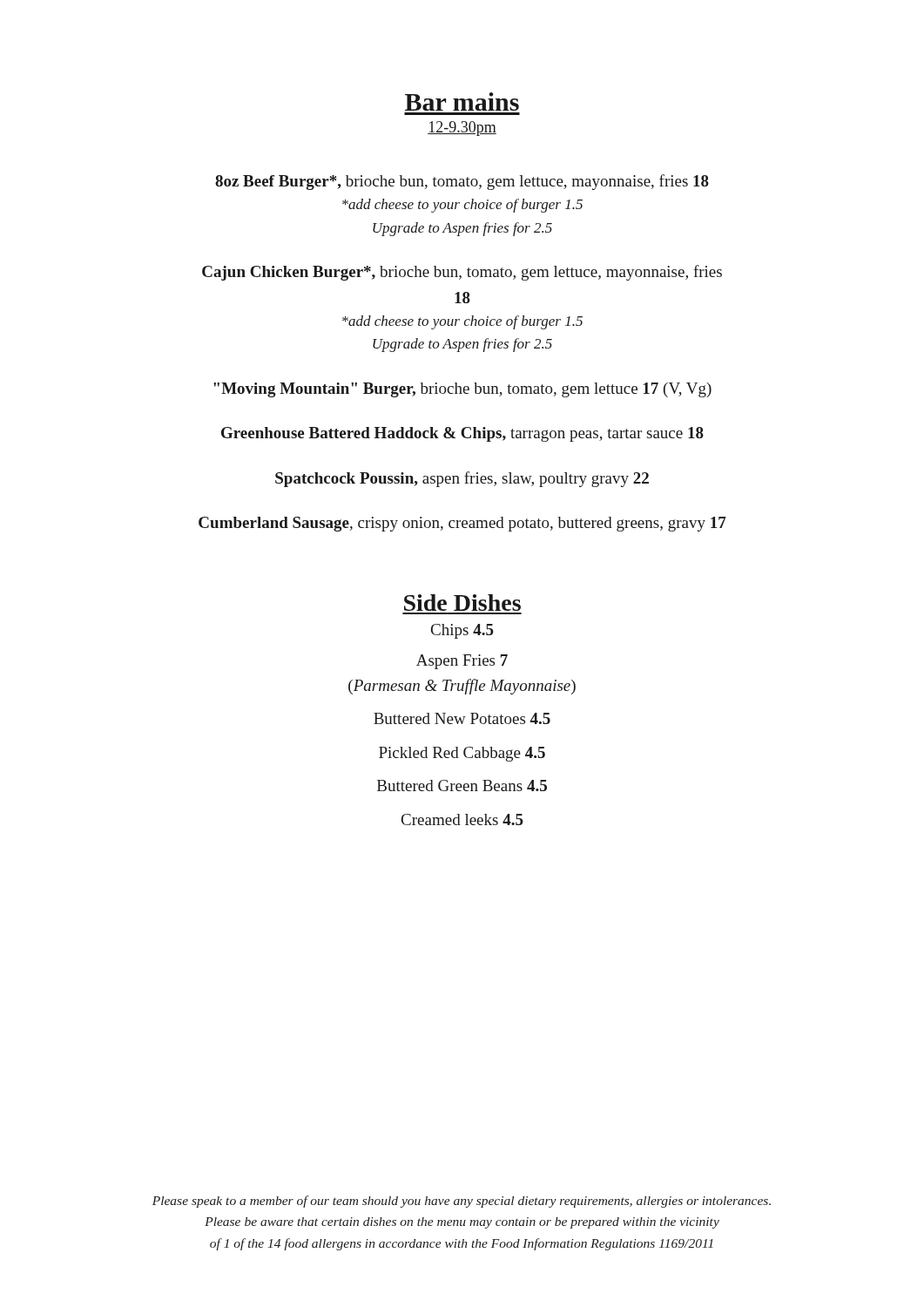
Task: Locate the block of text that opens with "Aspen Fries 7 (Parmesan &"
Action: 462,673
